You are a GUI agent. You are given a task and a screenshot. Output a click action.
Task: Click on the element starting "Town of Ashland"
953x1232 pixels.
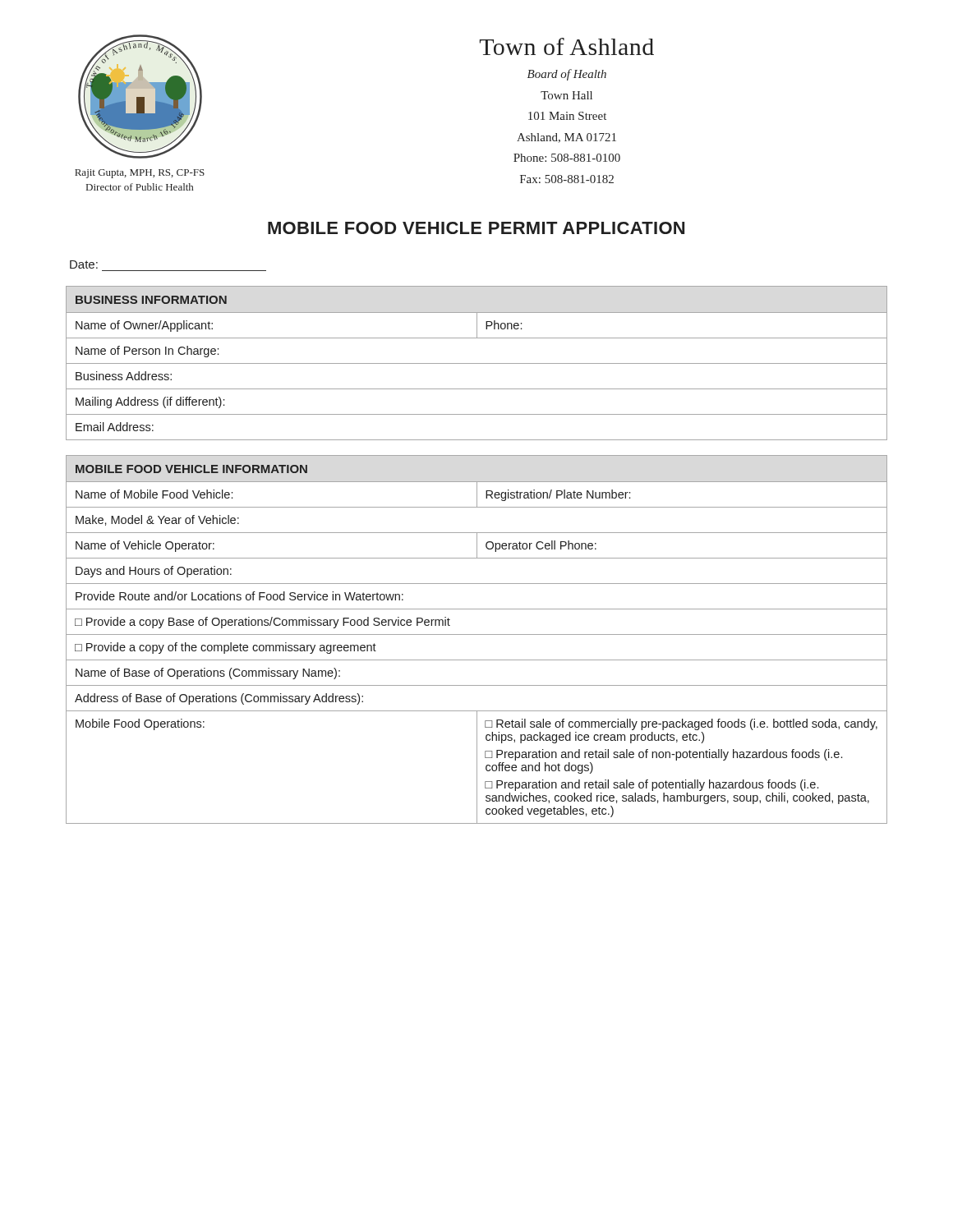coord(567,46)
